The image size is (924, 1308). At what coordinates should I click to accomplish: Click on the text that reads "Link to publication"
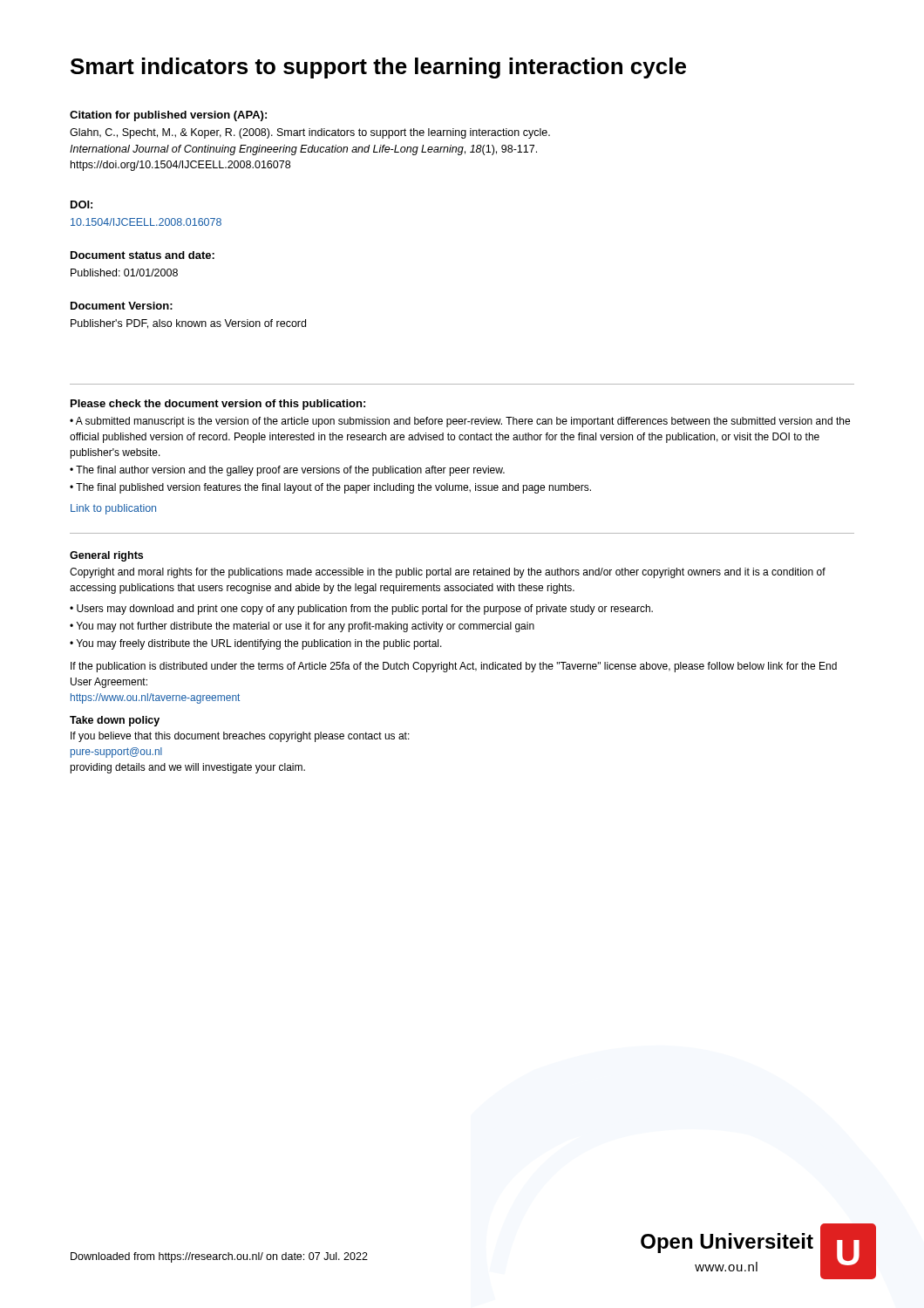[113, 509]
